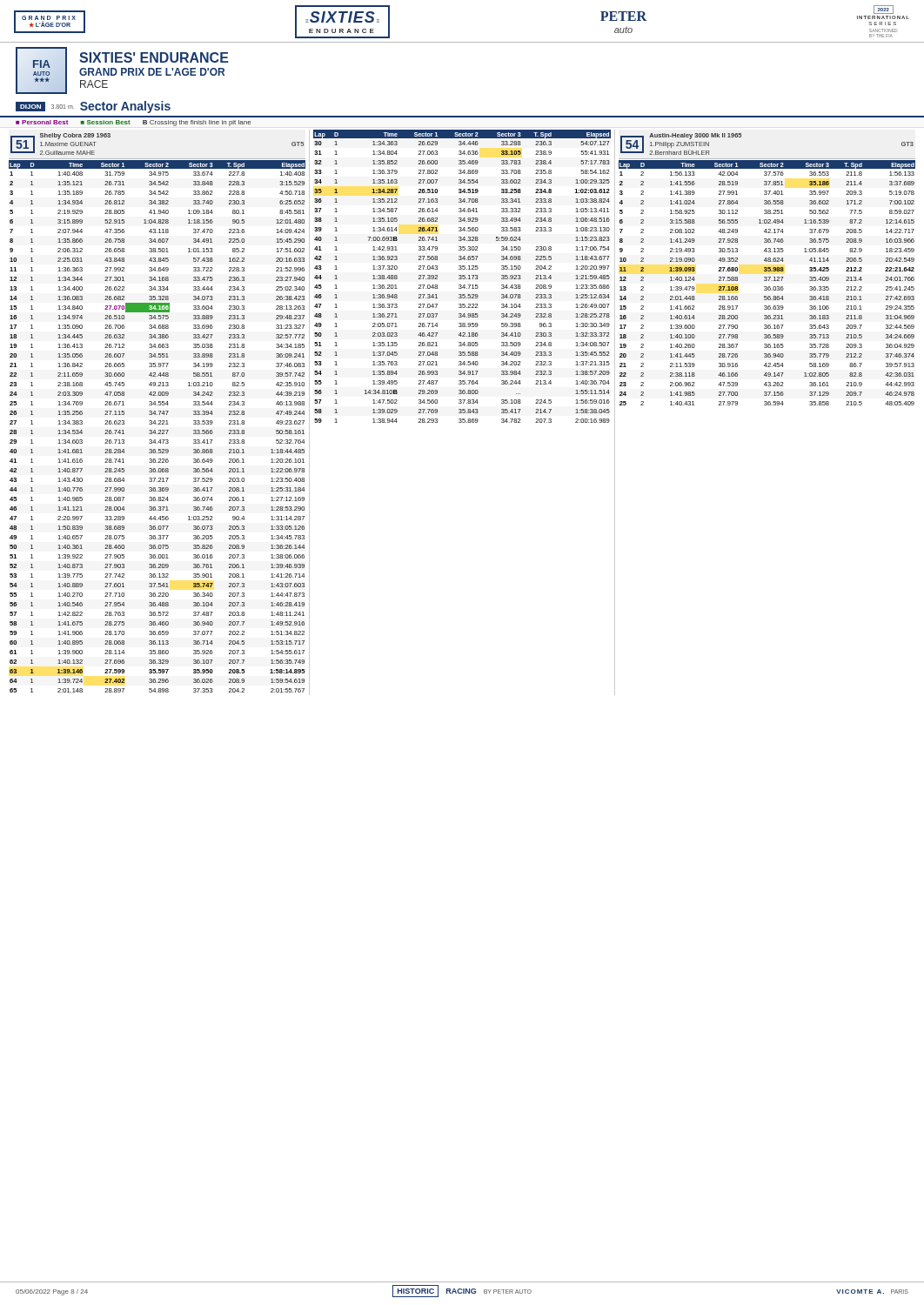Click on the text starting "■ Personal Best ■ Session Best B"
924x1305 pixels.
[x=133, y=122]
